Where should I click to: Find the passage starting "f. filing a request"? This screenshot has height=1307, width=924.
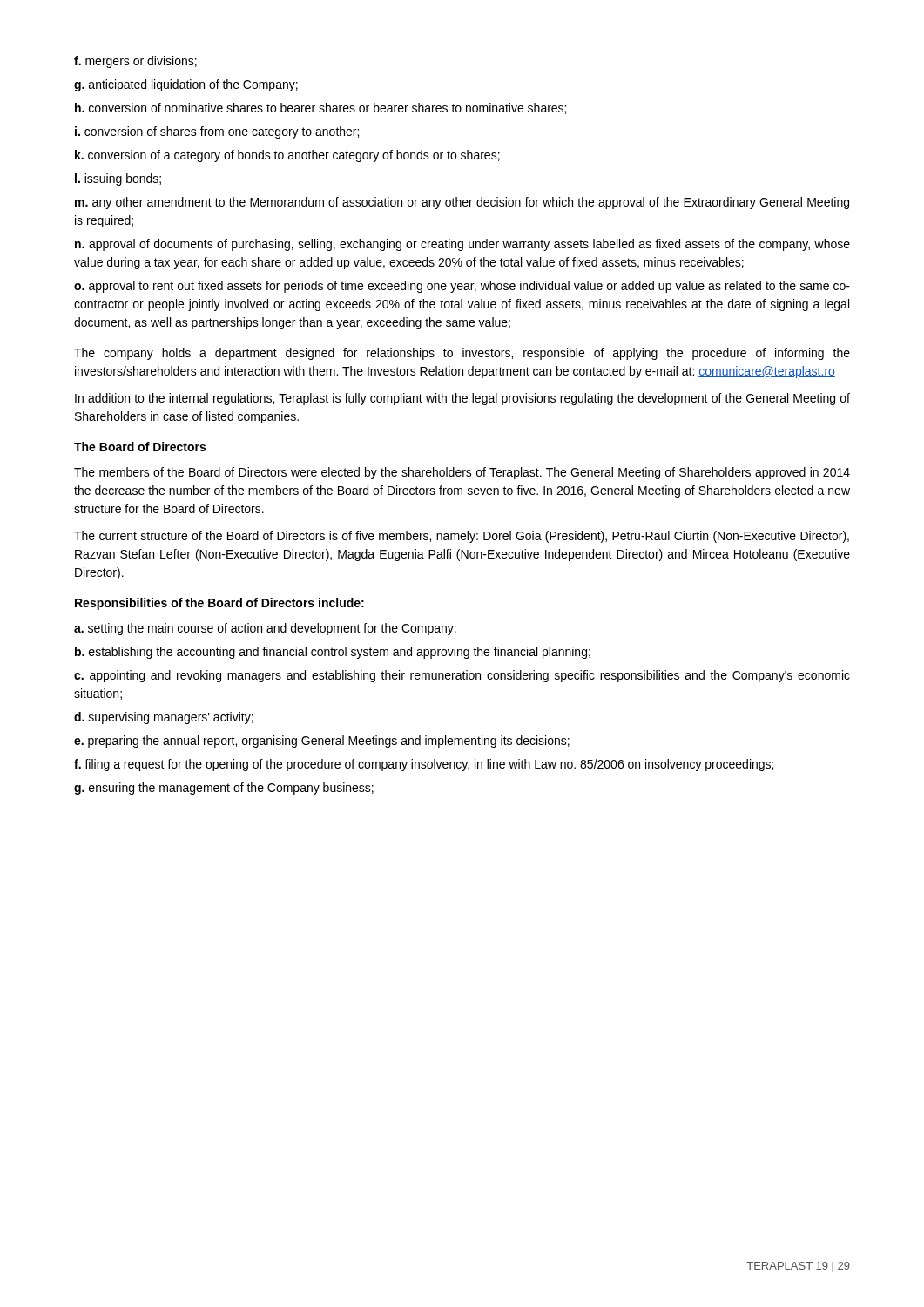click(x=424, y=764)
